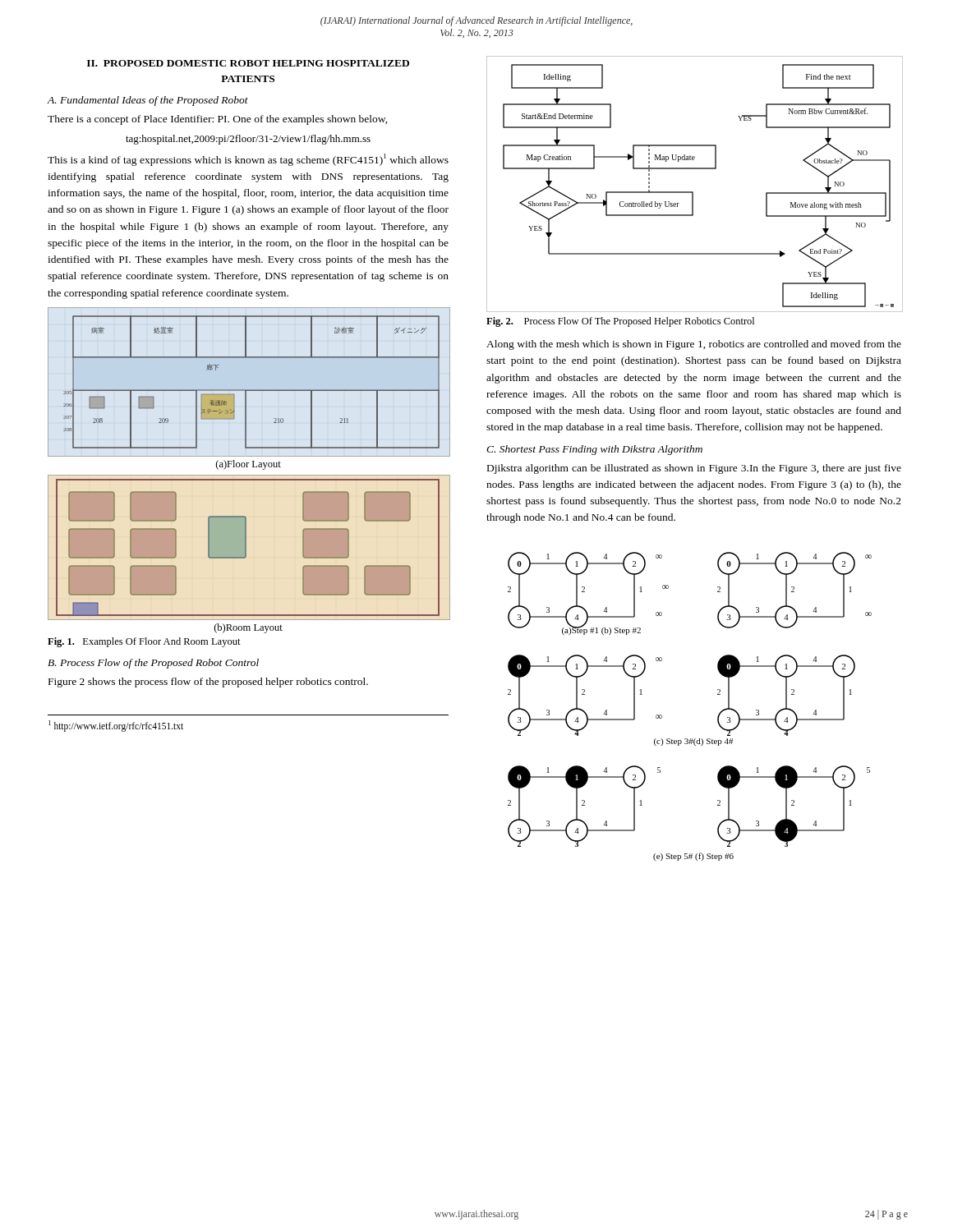Select the flowchart
Viewport: 953px width, 1232px height.
point(695,184)
